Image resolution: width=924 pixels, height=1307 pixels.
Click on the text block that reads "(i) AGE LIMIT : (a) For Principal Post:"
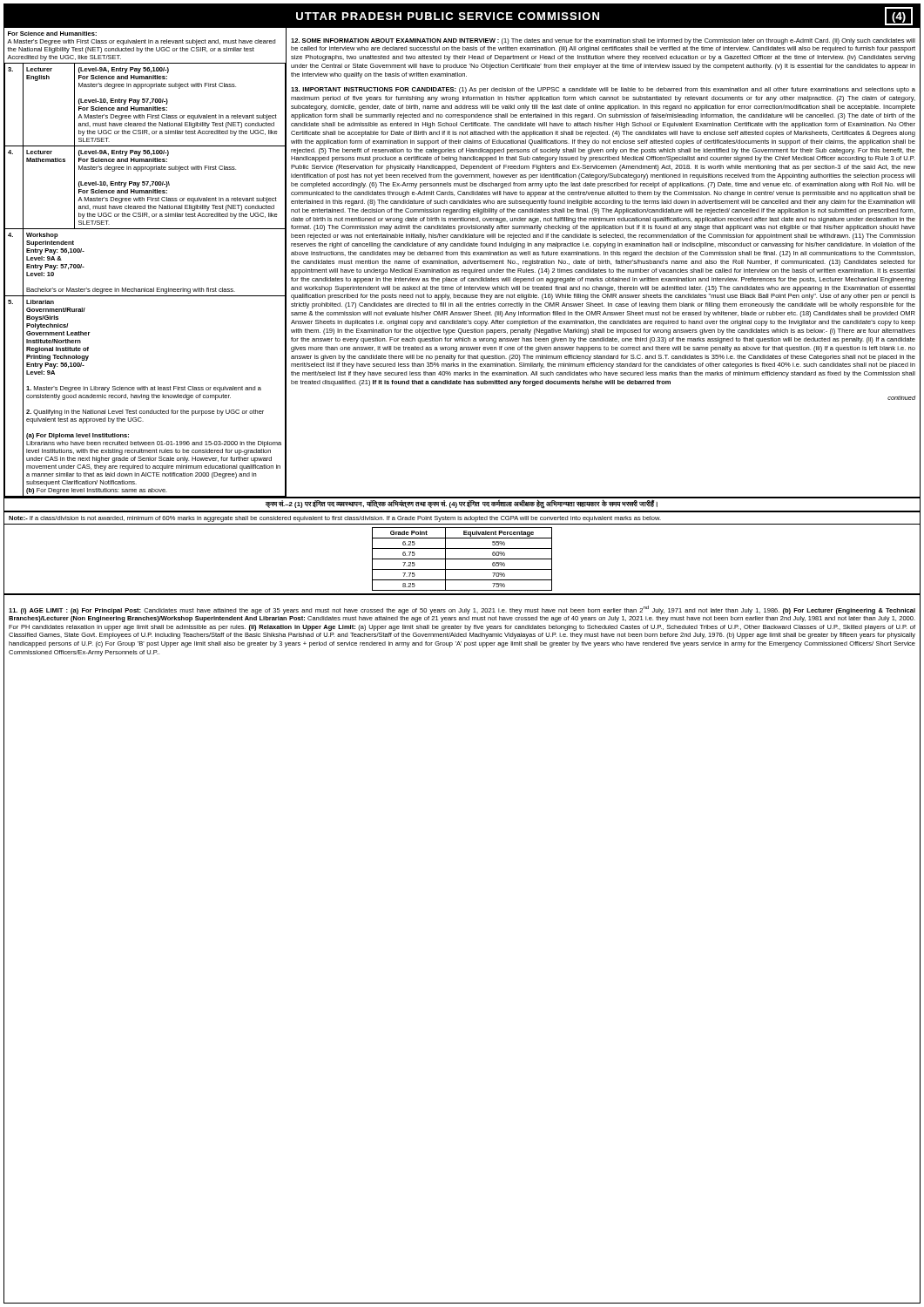(x=462, y=630)
